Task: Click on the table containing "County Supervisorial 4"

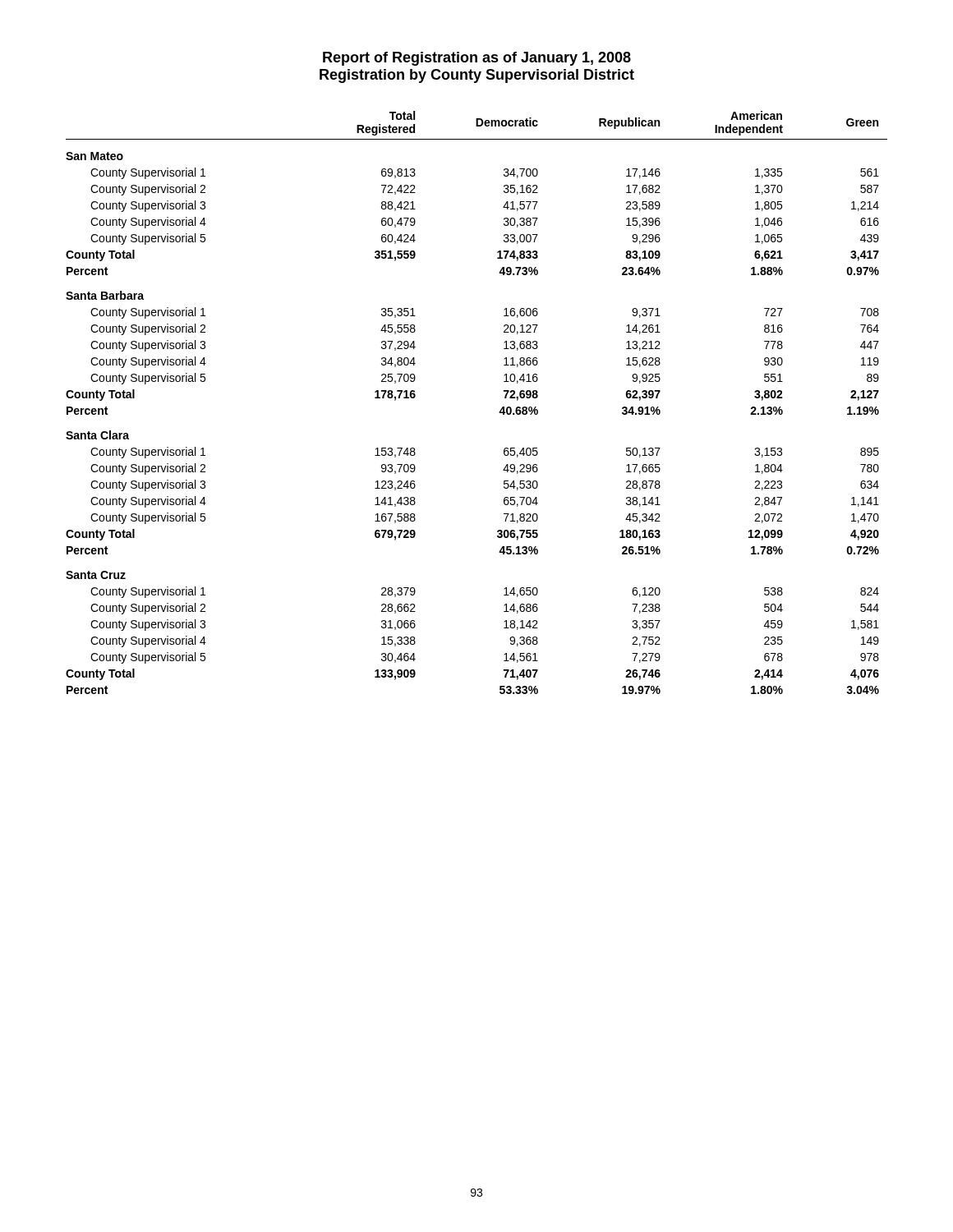Action: (x=476, y=402)
